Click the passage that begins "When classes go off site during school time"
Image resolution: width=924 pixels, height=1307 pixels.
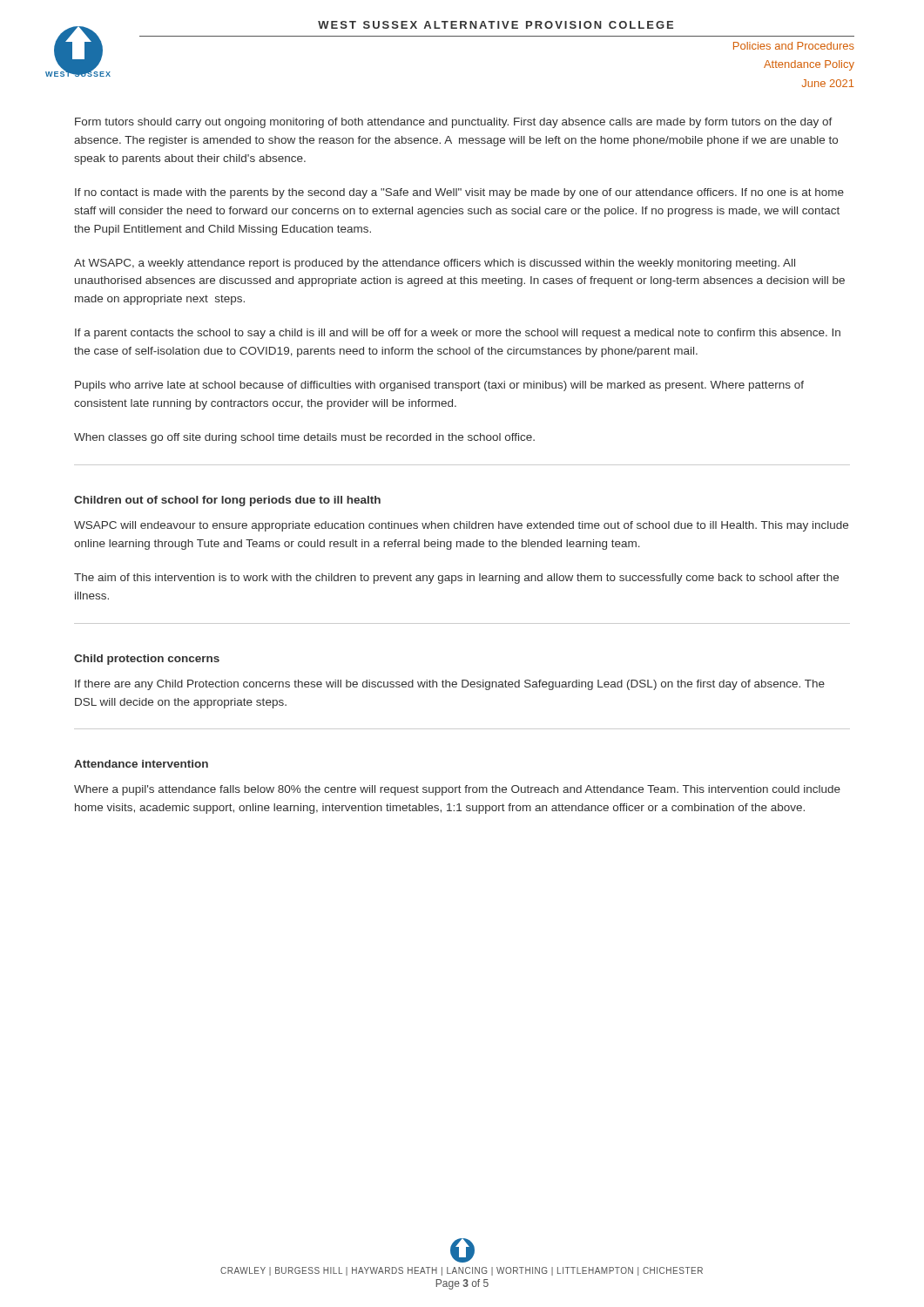tap(305, 437)
